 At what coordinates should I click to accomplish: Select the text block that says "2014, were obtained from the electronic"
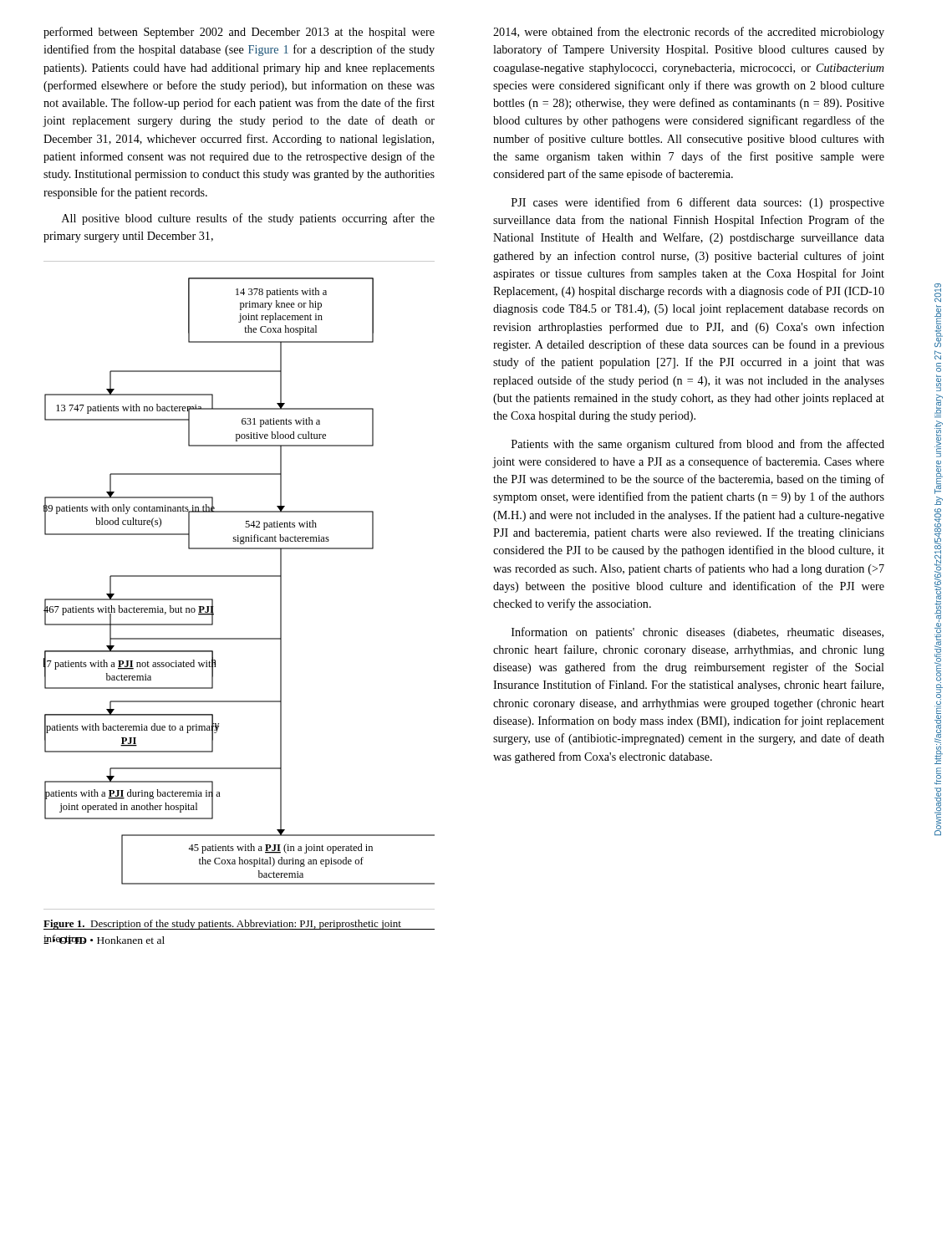click(x=689, y=103)
